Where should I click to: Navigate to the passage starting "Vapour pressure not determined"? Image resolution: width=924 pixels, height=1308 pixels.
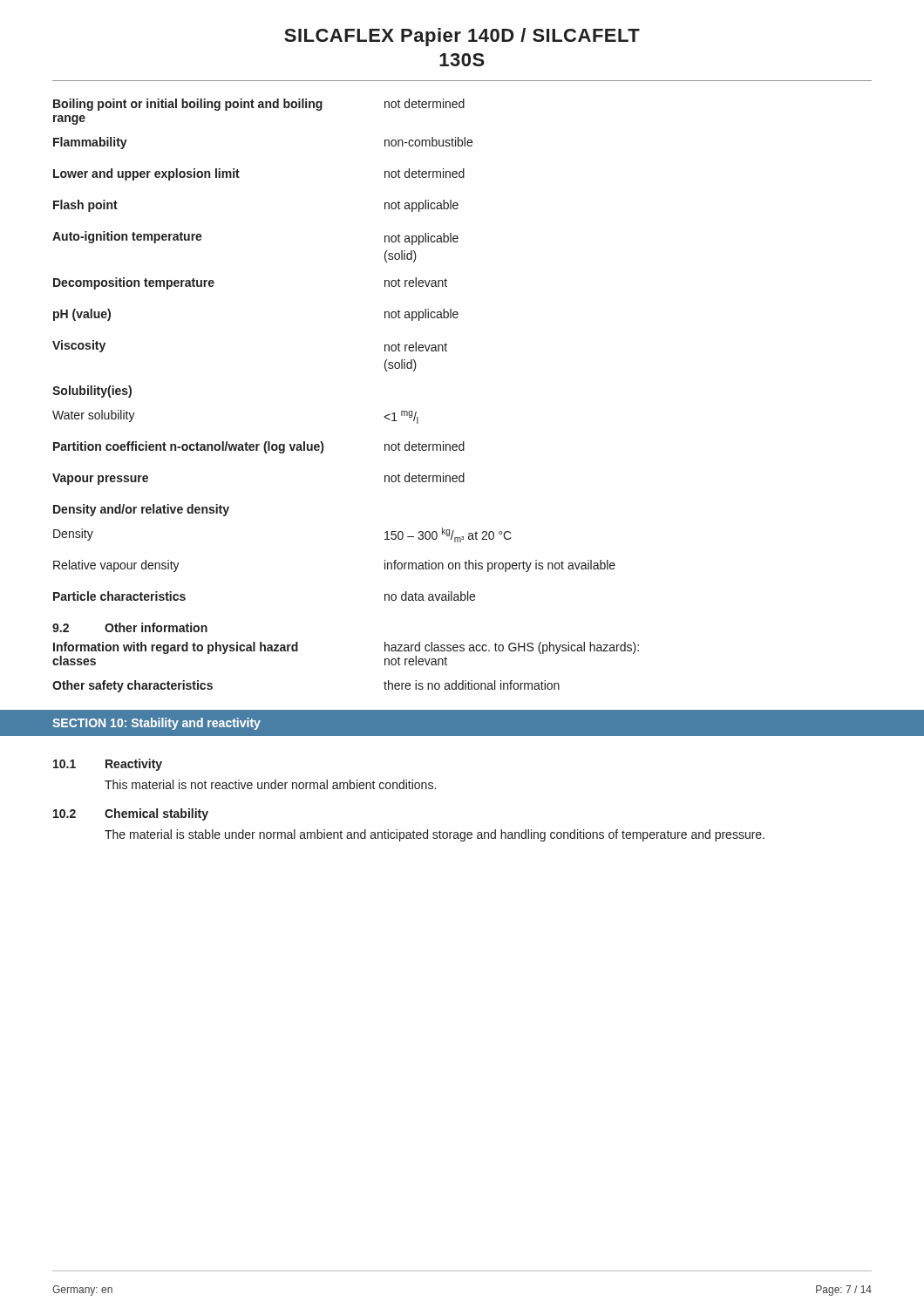462,478
